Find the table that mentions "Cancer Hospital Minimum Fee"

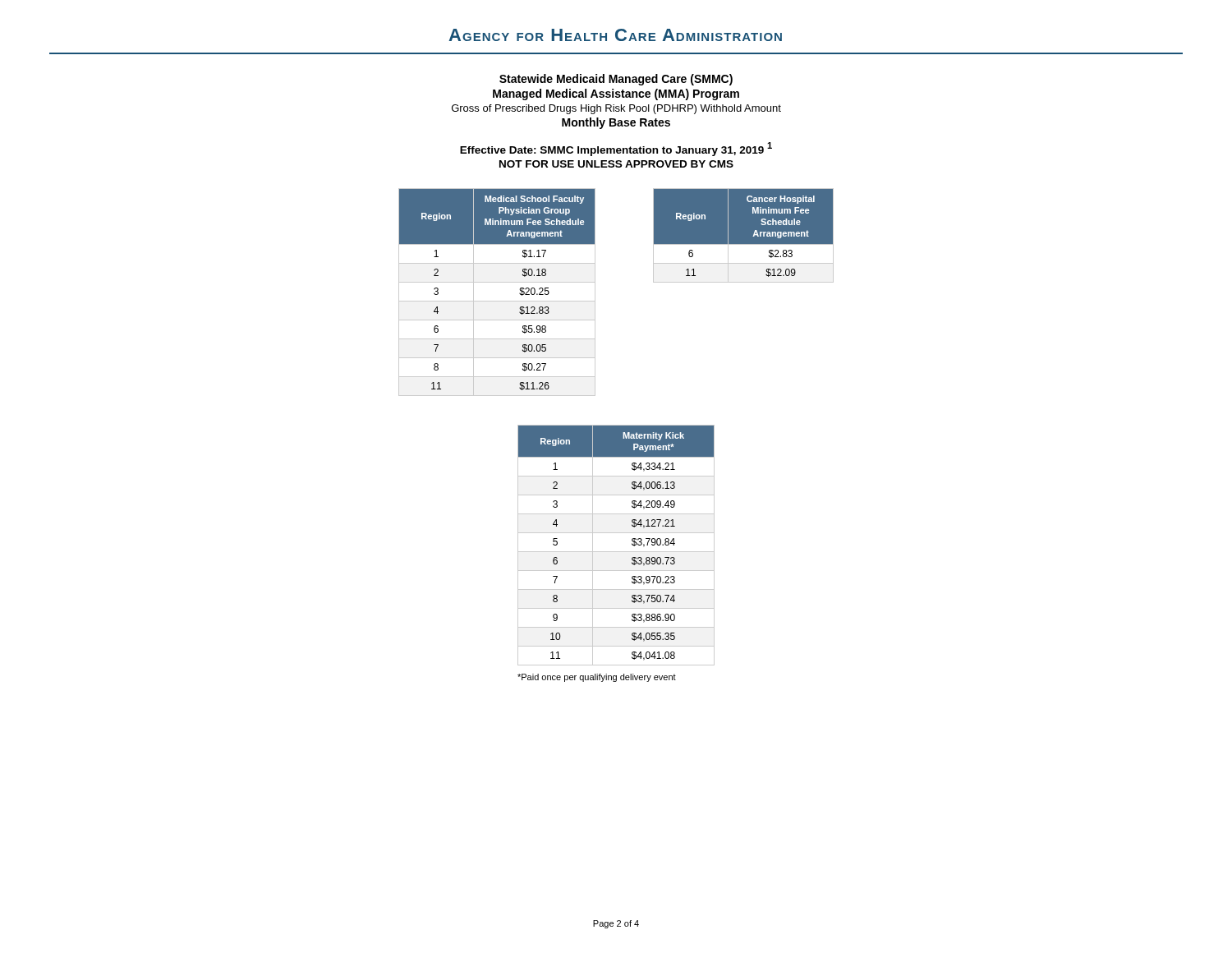[x=743, y=292]
